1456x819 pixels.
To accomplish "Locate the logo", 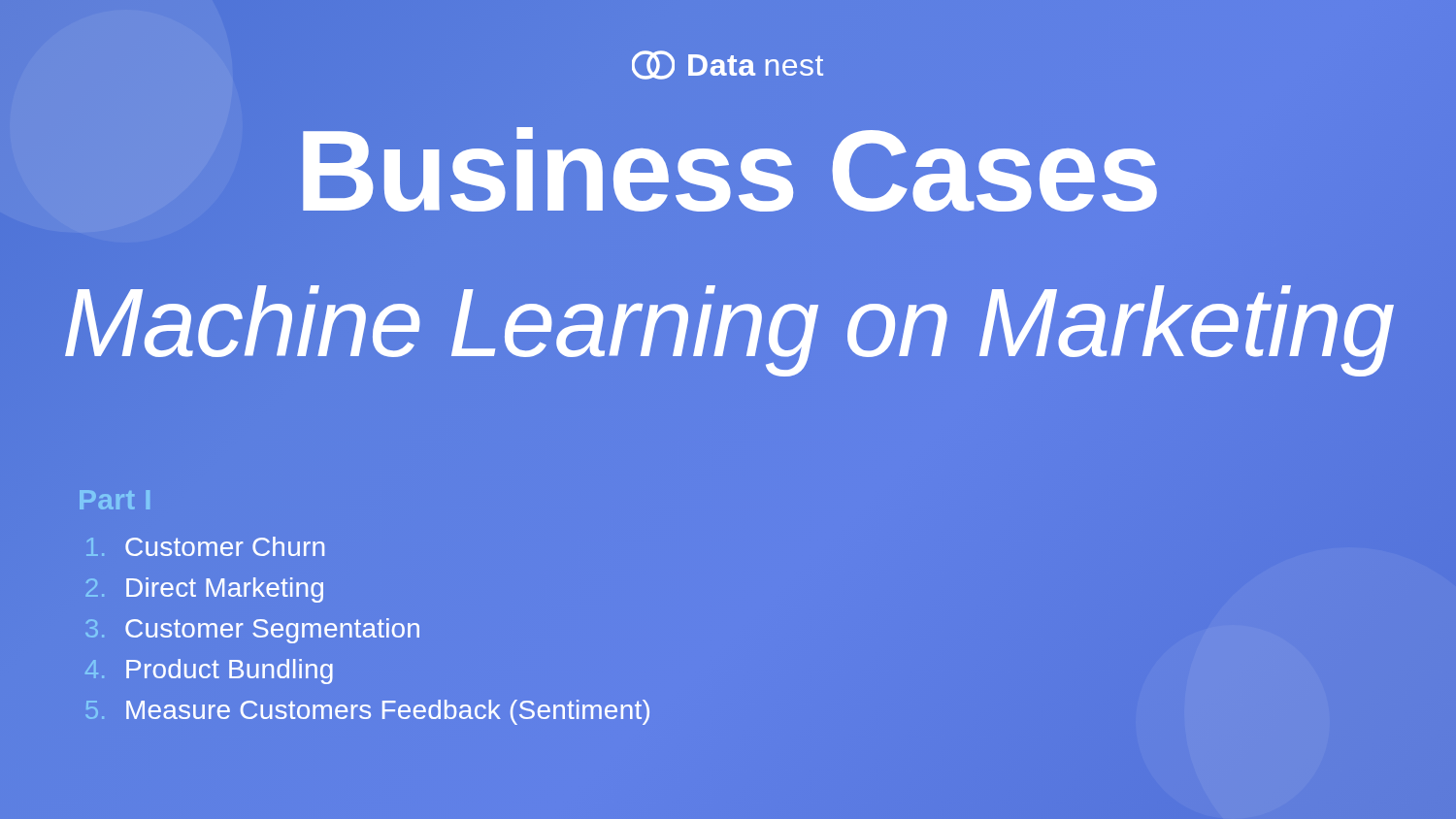I will (x=728, y=67).
